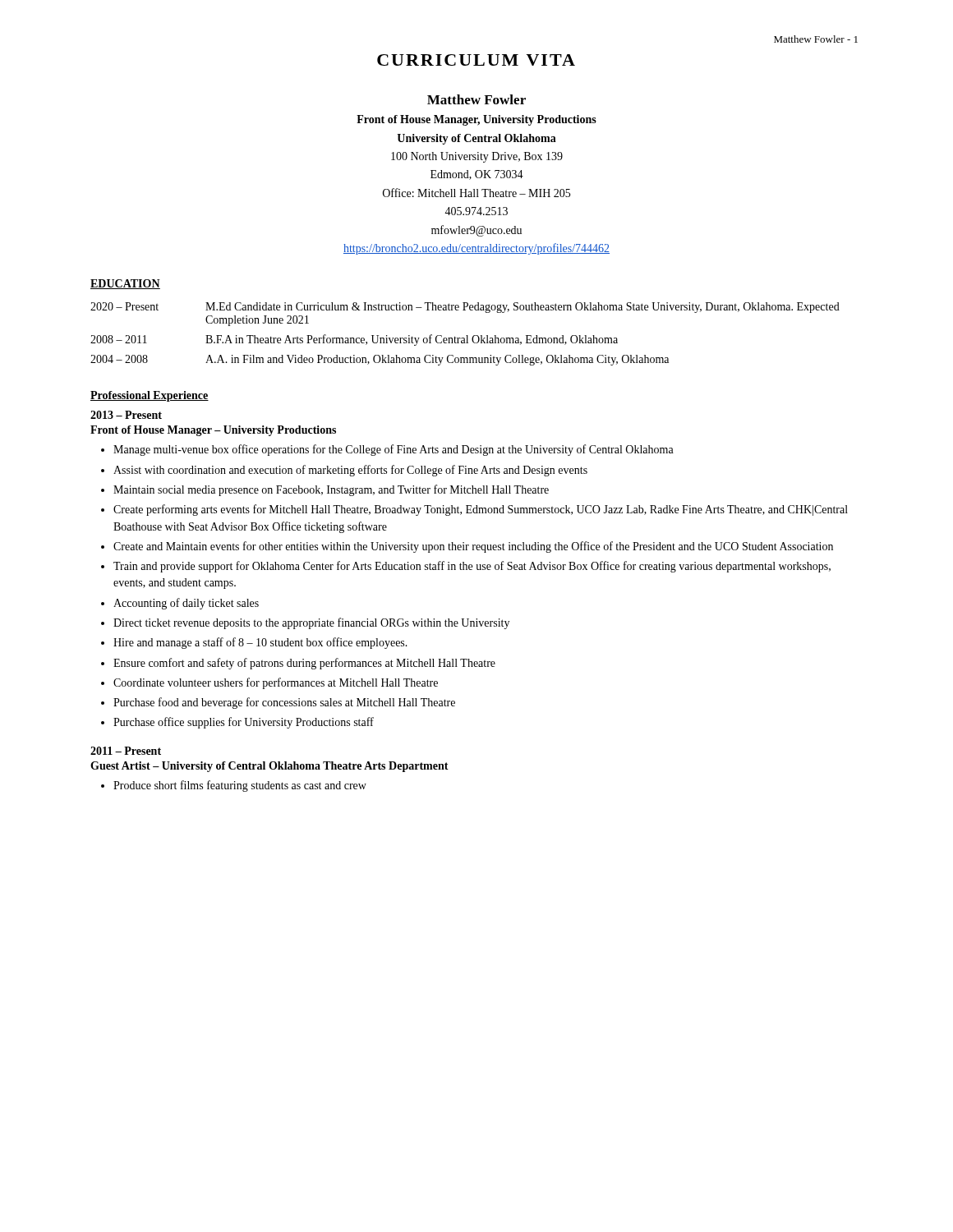Find the block on this page that starts "Purchase food and beverage for concessions"
The height and width of the screenshot is (1232, 953).
pyautogui.click(x=278, y=703)
